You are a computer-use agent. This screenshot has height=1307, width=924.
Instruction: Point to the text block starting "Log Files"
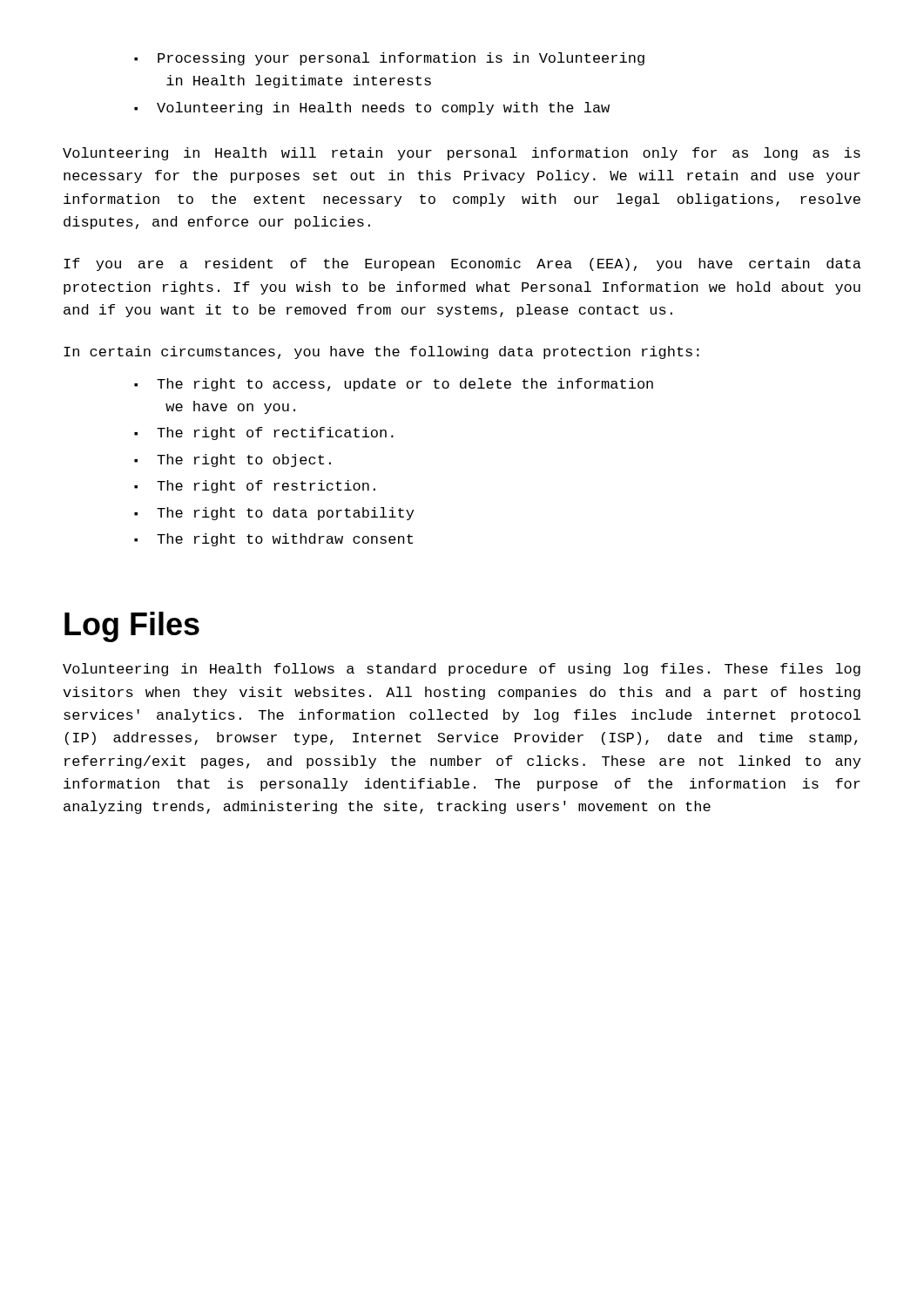pyautogui.click(x=132, y=624)
